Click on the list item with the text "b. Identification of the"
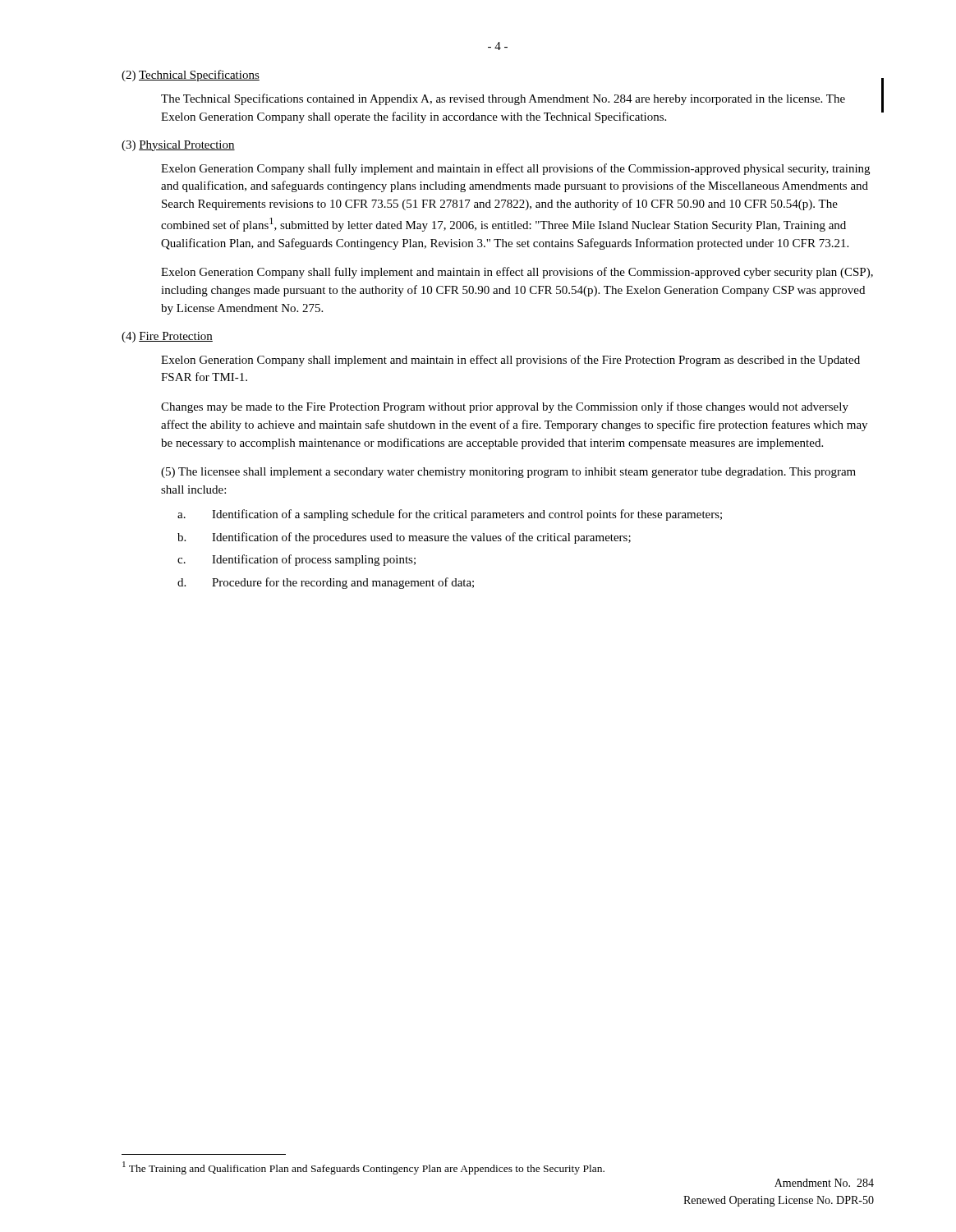The width and height of the screenshot is (956, 1232). 422,537
